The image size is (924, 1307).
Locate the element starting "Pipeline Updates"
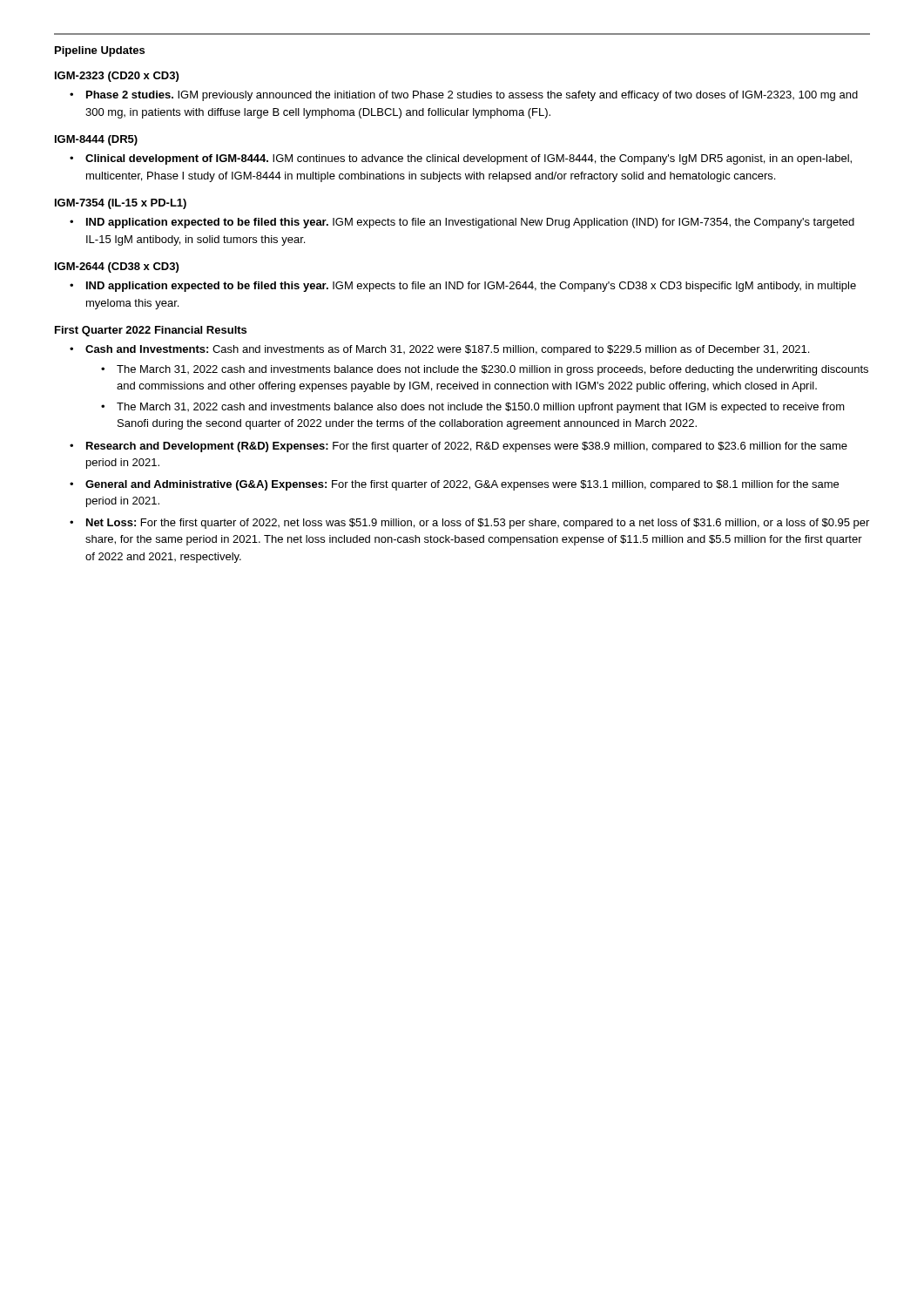pos(100,50)
